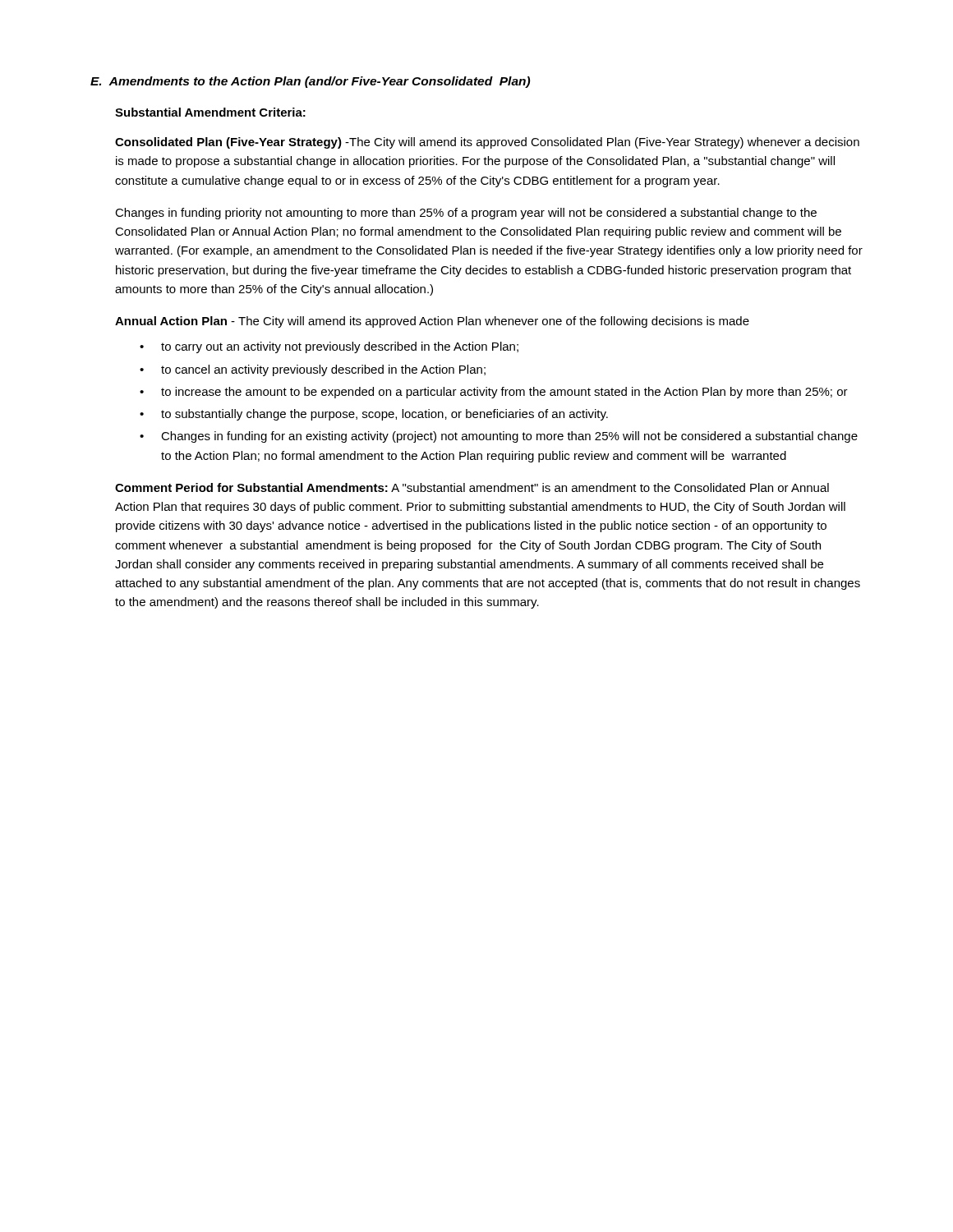Click on the list item containing "• to substantially change the purpose, scope, location,"
This screenshot has height=1232, width=953.
coord(374,414)
